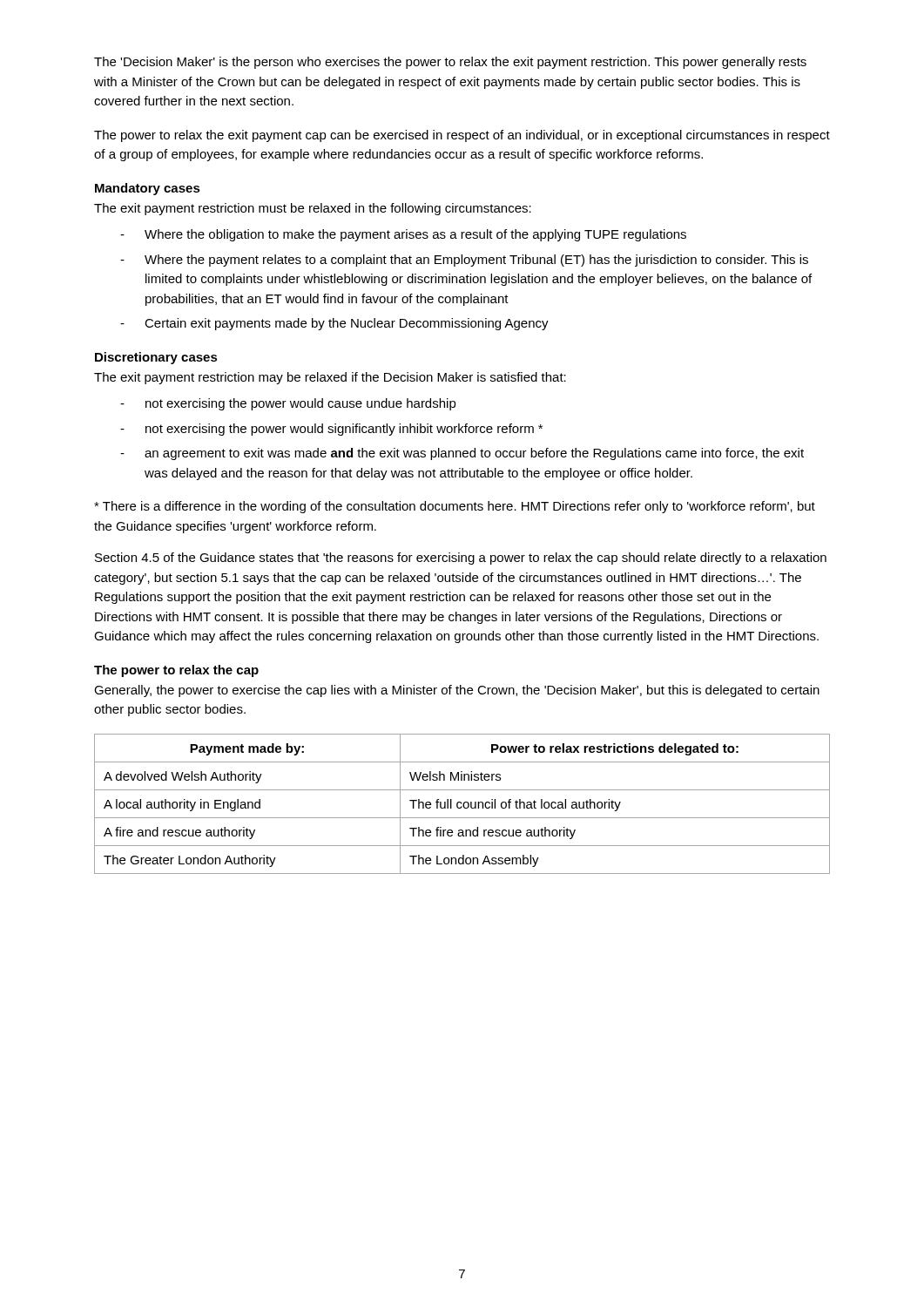Find the section header containing "Discretionary cases"

pos(156,356)
